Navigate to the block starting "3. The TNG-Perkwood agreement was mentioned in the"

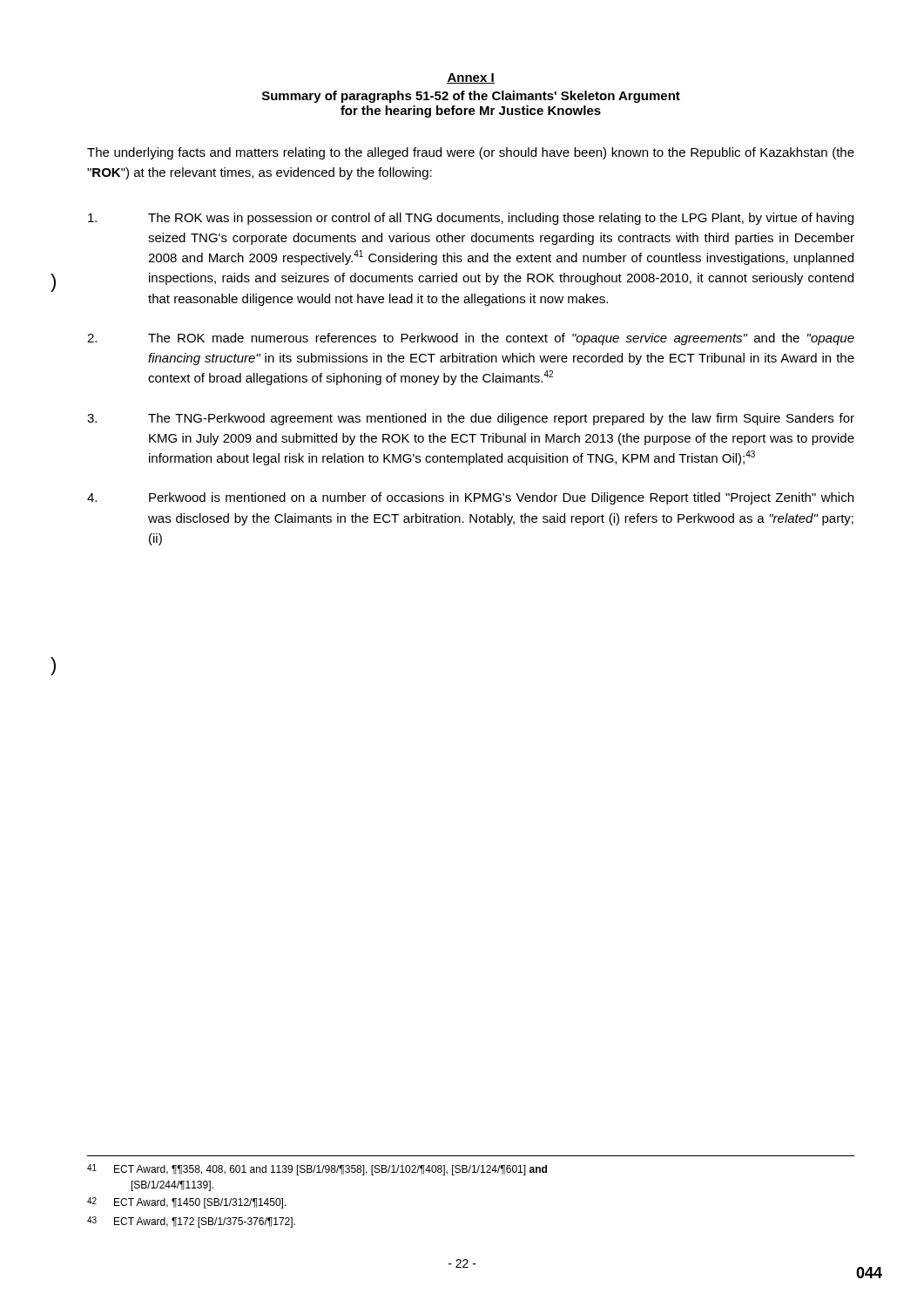471,438
